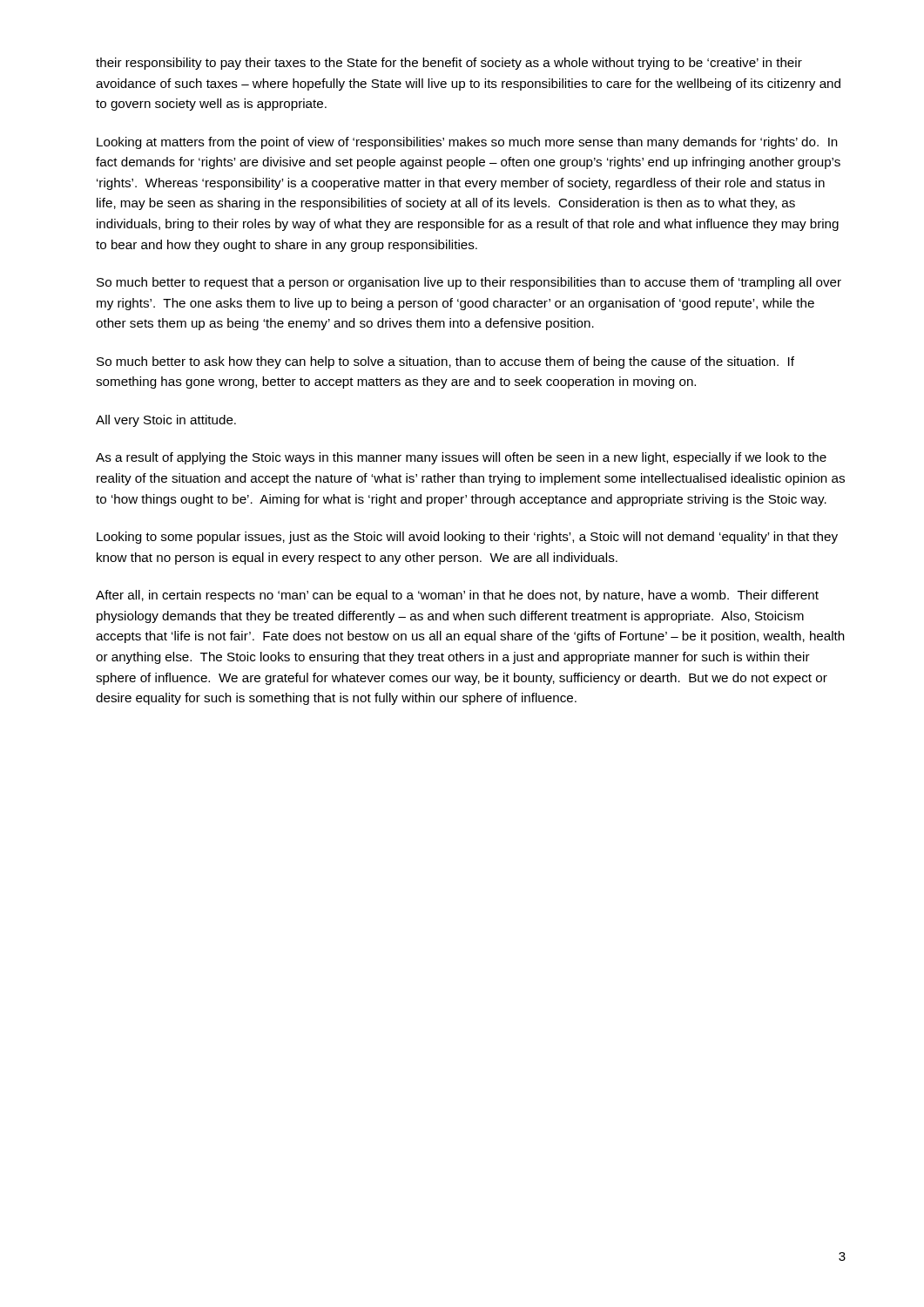Click the passage that begins "So much better to request that a person"

click(x=469, y=302)
